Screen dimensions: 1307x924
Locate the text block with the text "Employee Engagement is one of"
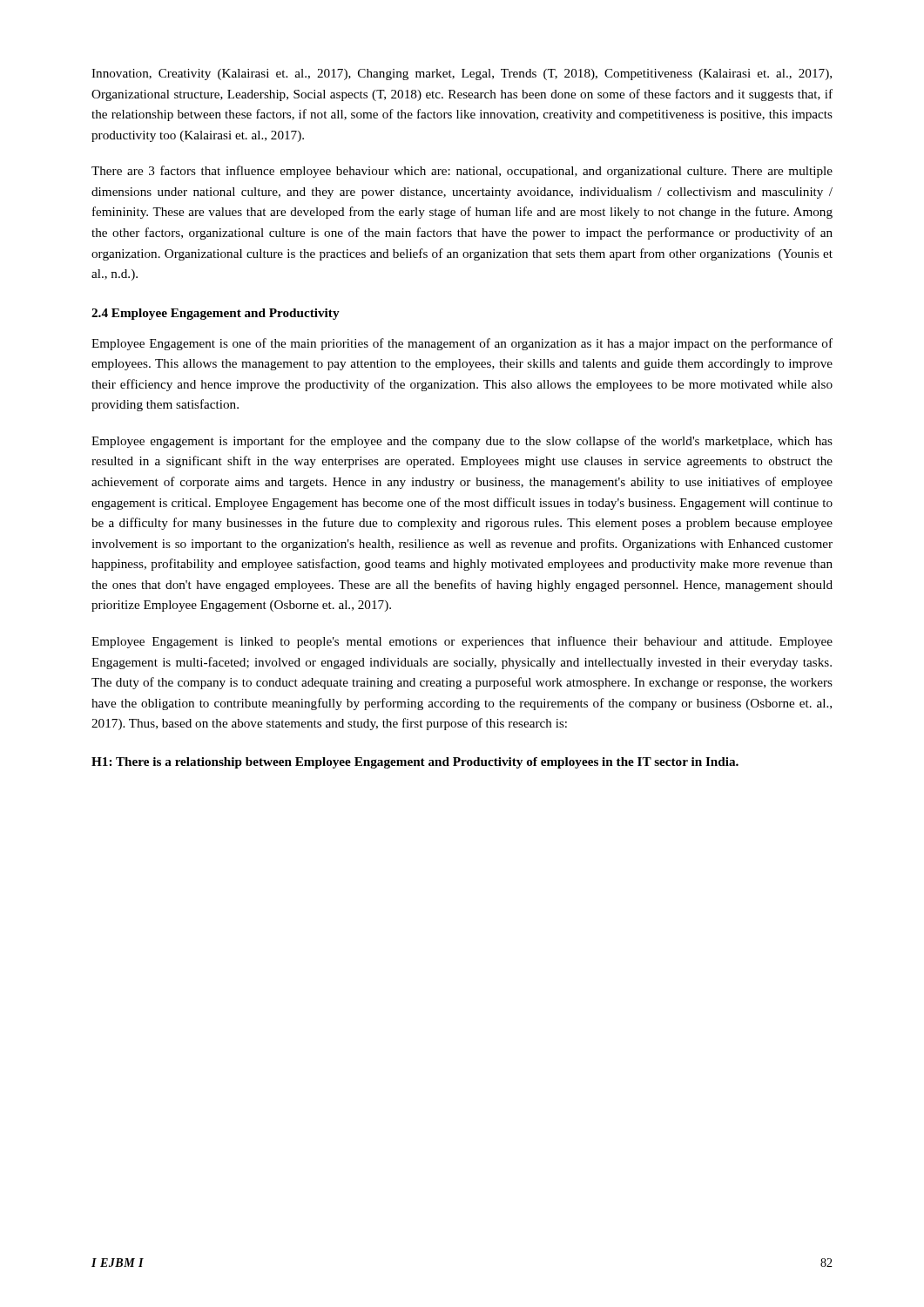[462, 373]
